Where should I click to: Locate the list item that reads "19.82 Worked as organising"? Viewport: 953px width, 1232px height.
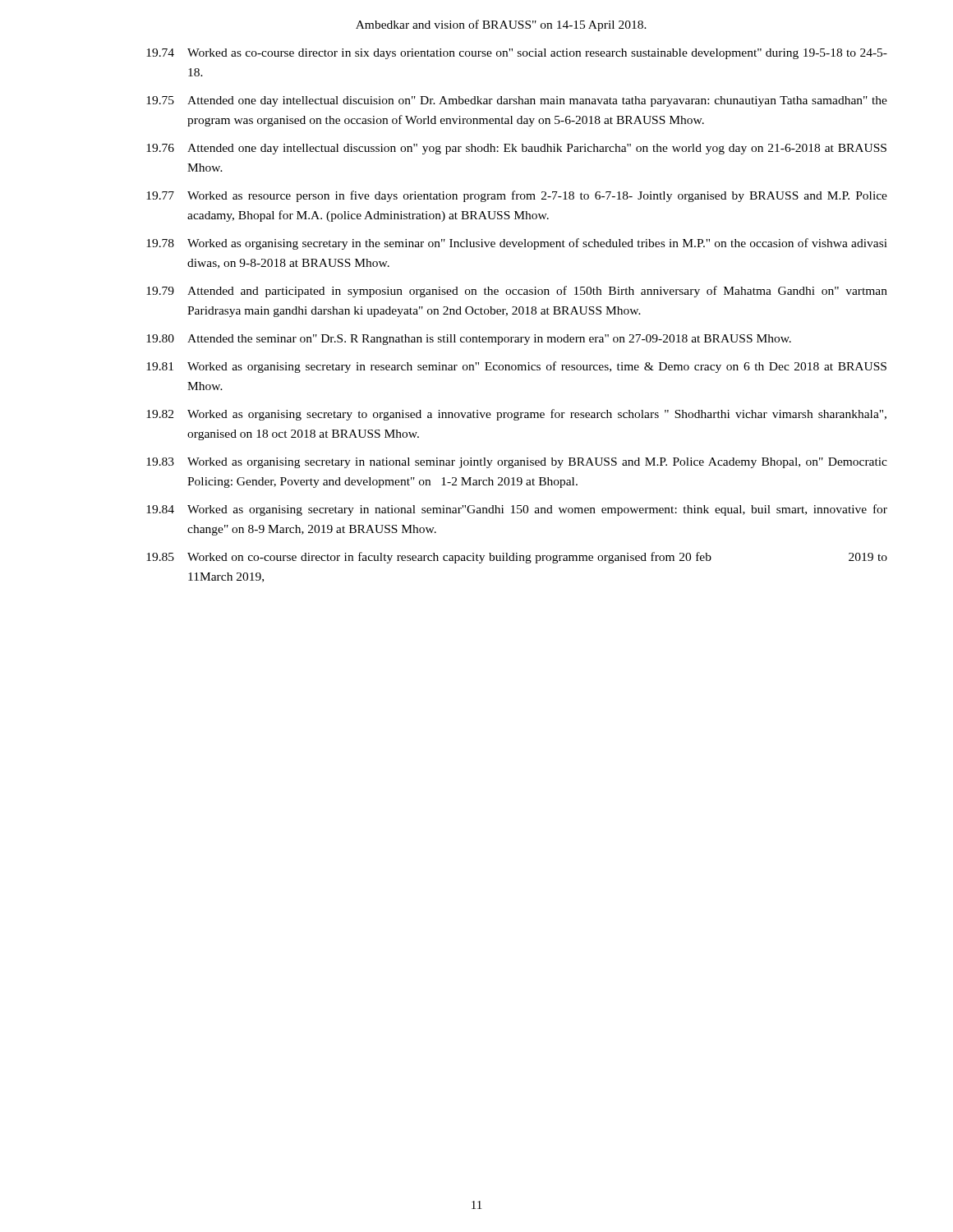pyautogui.click(x=501, y=424)
